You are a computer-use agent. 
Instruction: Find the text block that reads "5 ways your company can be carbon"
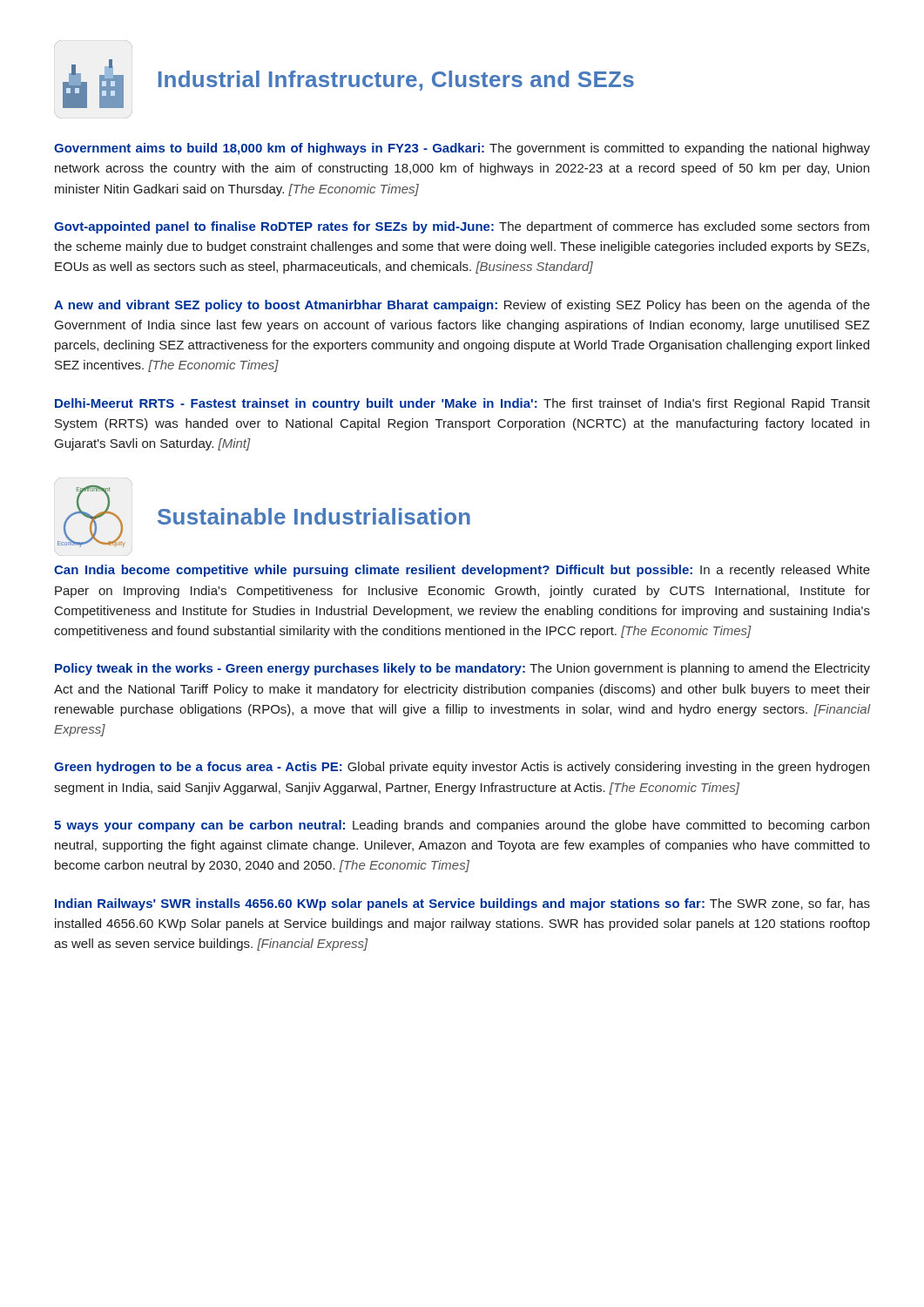coord(462,845)
